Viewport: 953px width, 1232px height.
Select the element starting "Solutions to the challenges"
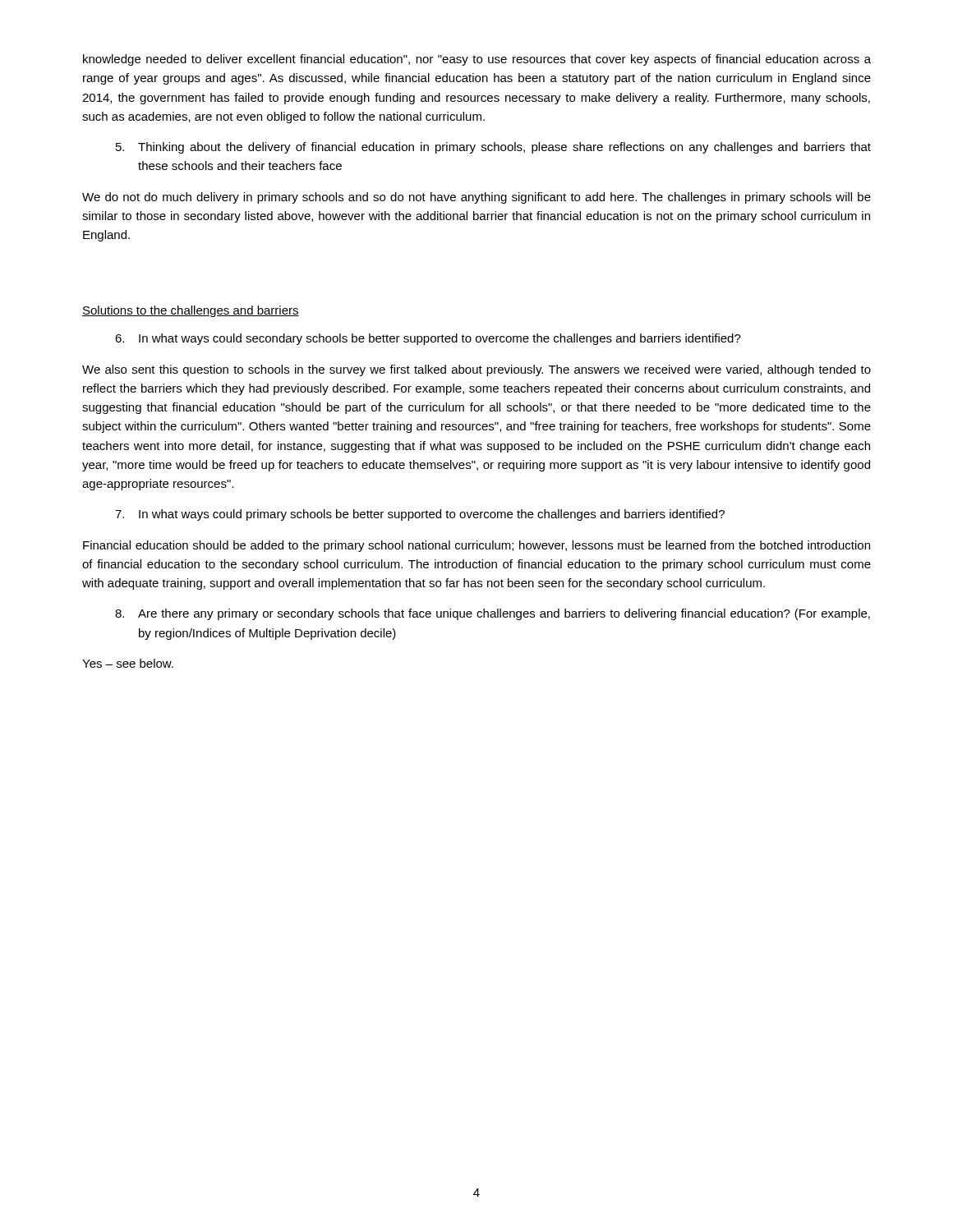(x=190, y=310)
